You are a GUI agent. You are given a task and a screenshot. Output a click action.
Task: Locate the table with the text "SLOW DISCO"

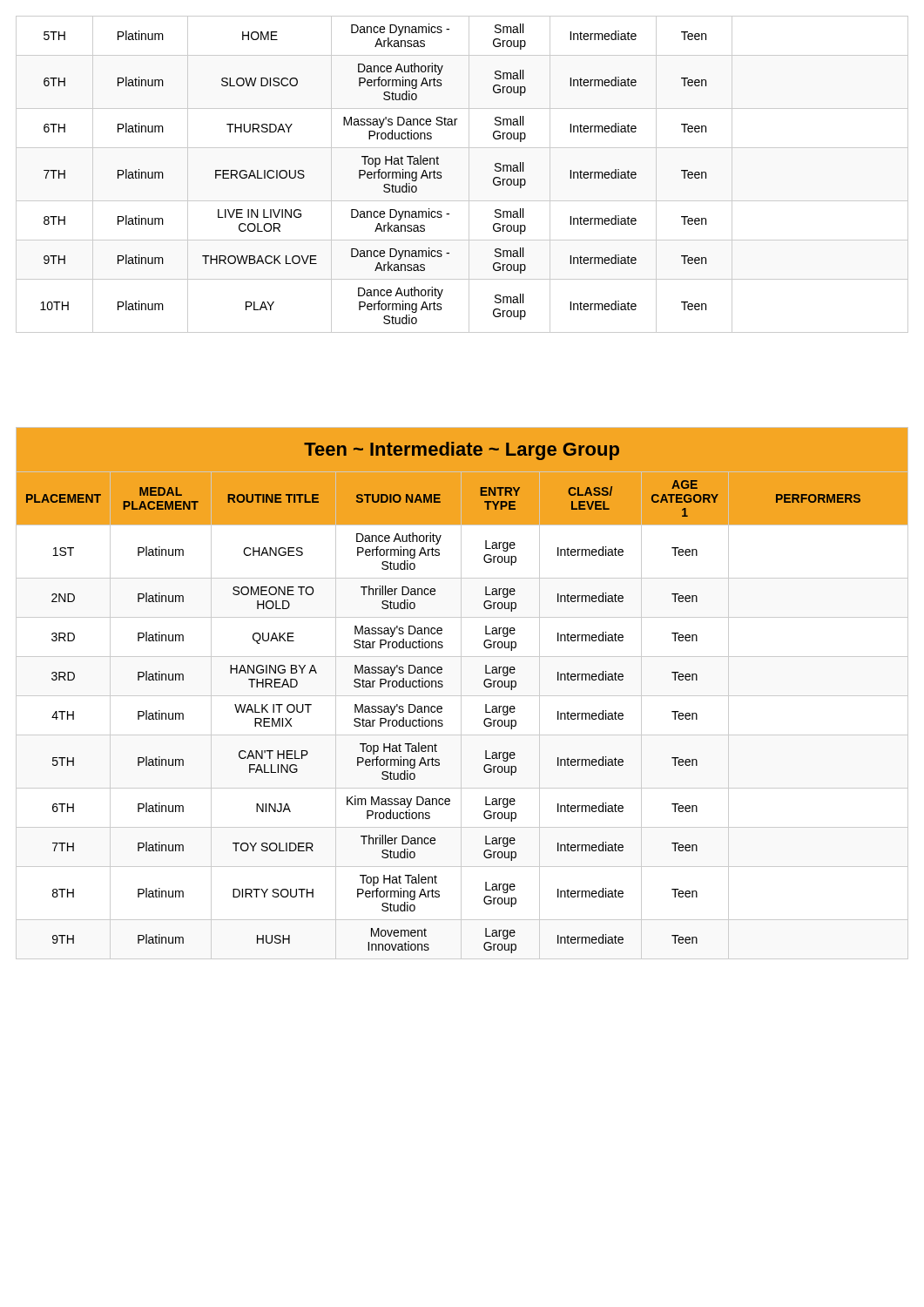pyautogui.click(x=462, y=174)
